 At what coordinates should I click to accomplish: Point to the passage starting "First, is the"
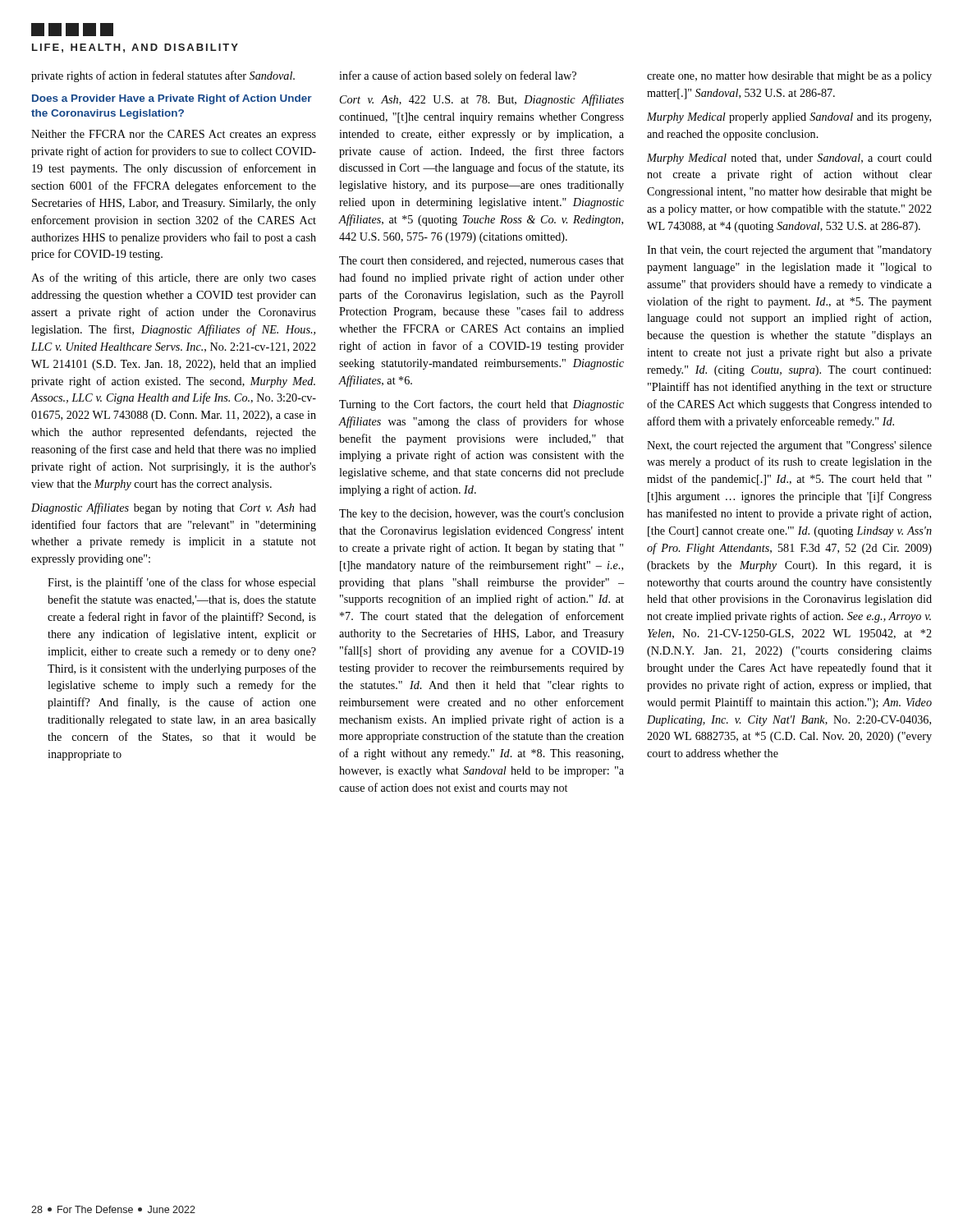point(182,668)
